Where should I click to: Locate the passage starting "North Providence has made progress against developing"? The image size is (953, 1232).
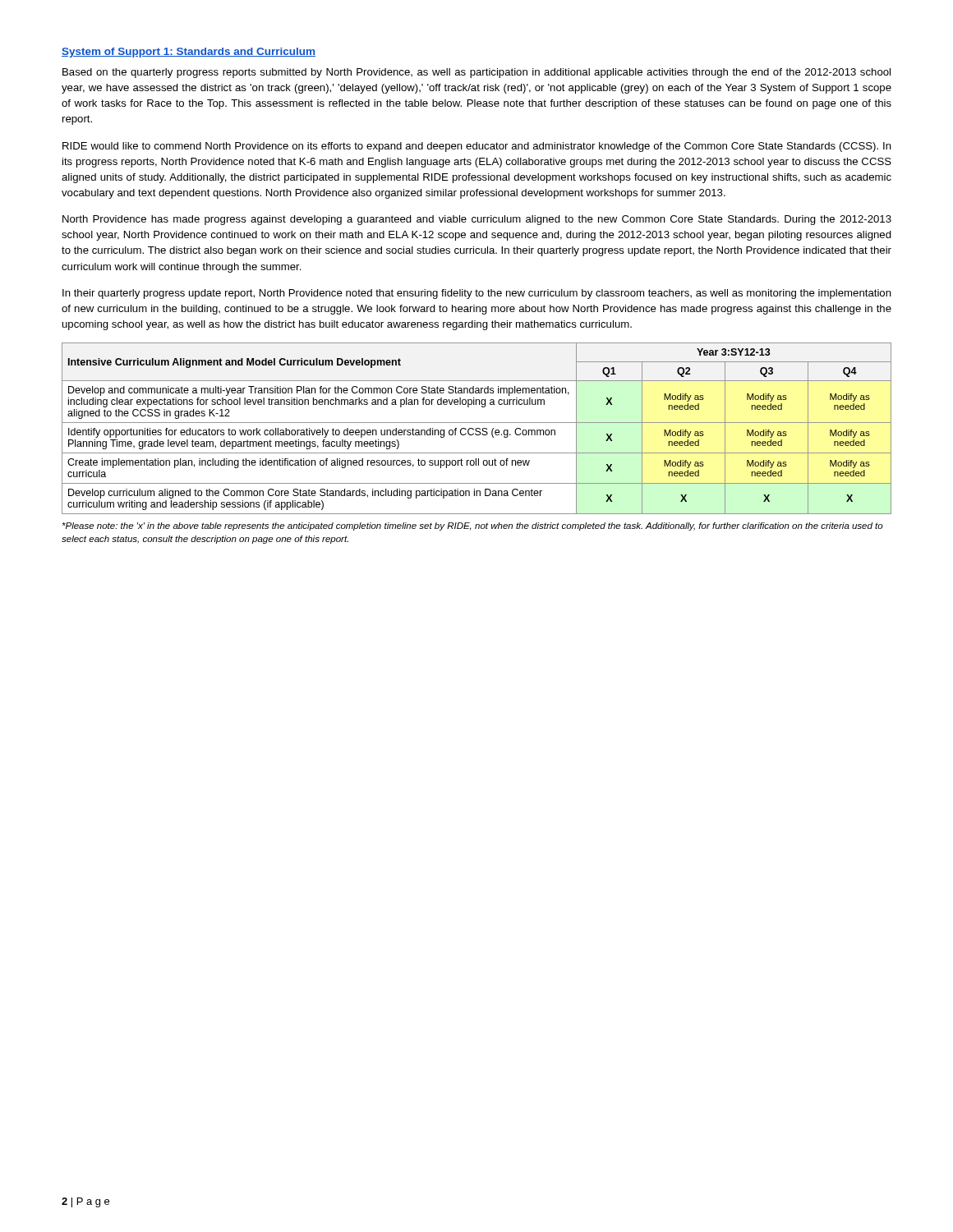click(x=476, y=243)
